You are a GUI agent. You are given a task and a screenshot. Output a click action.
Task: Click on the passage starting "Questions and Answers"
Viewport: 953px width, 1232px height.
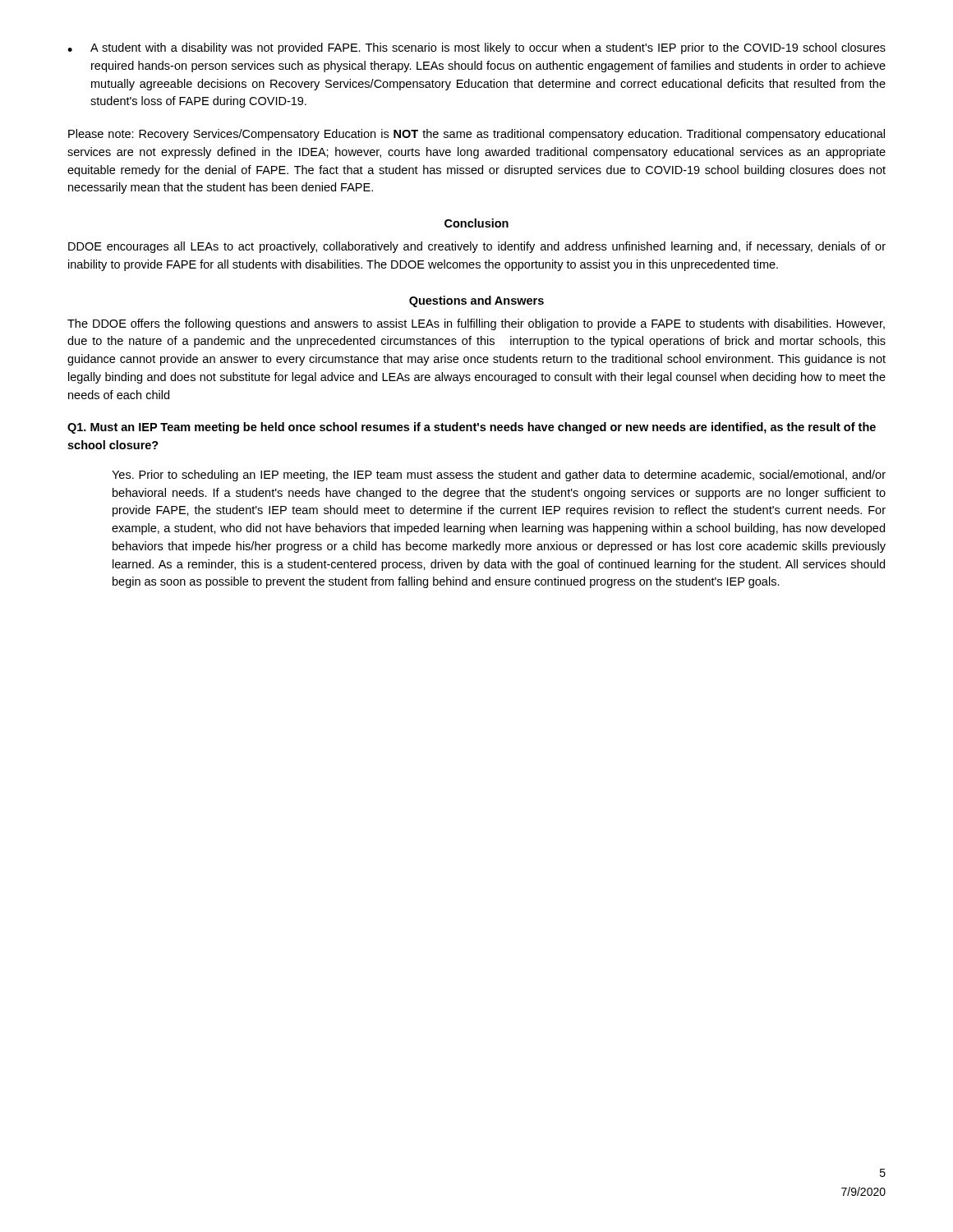(x=476, y=300)
